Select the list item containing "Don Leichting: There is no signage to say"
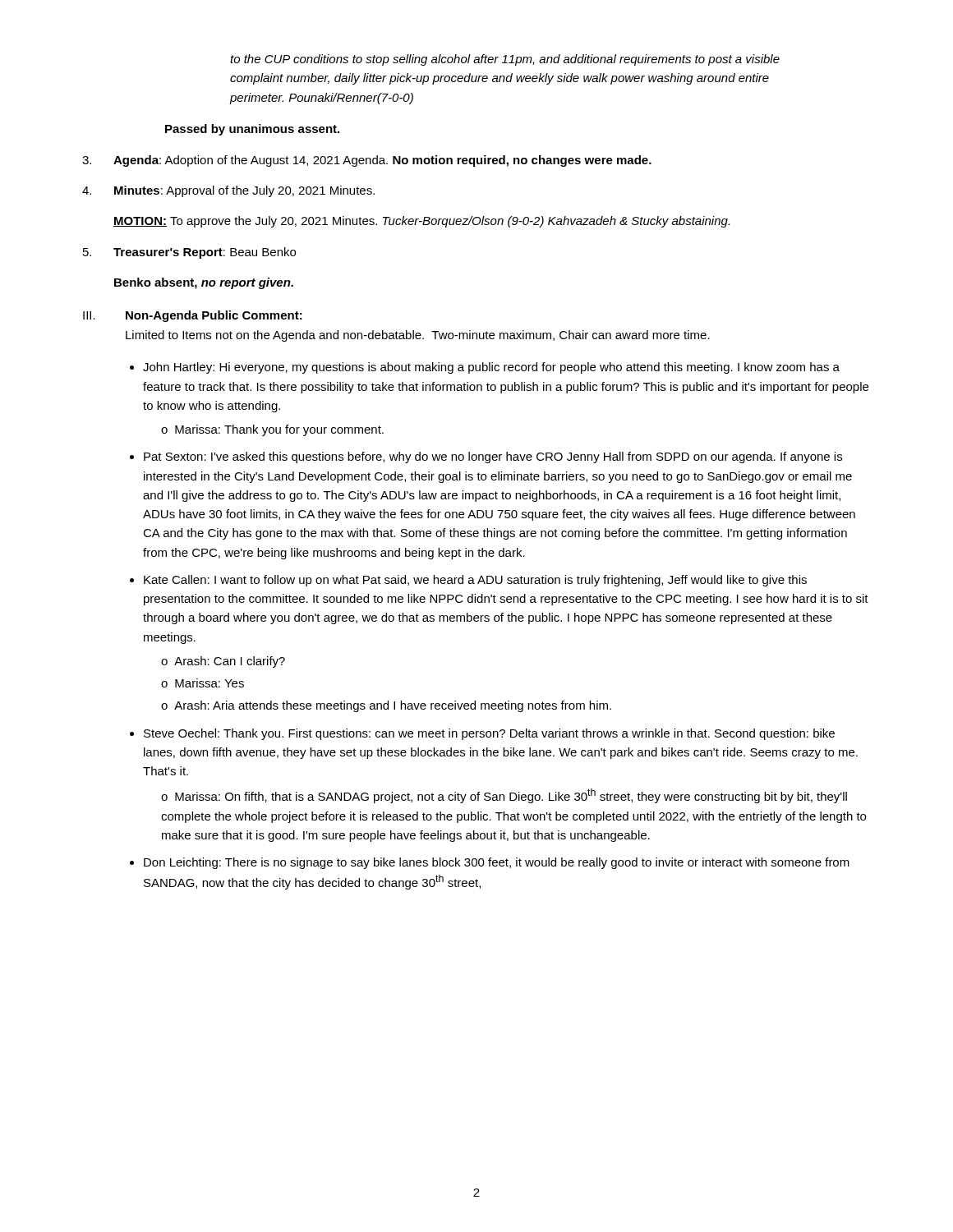This screenshot has width=953, height=1232. point(496,872)
